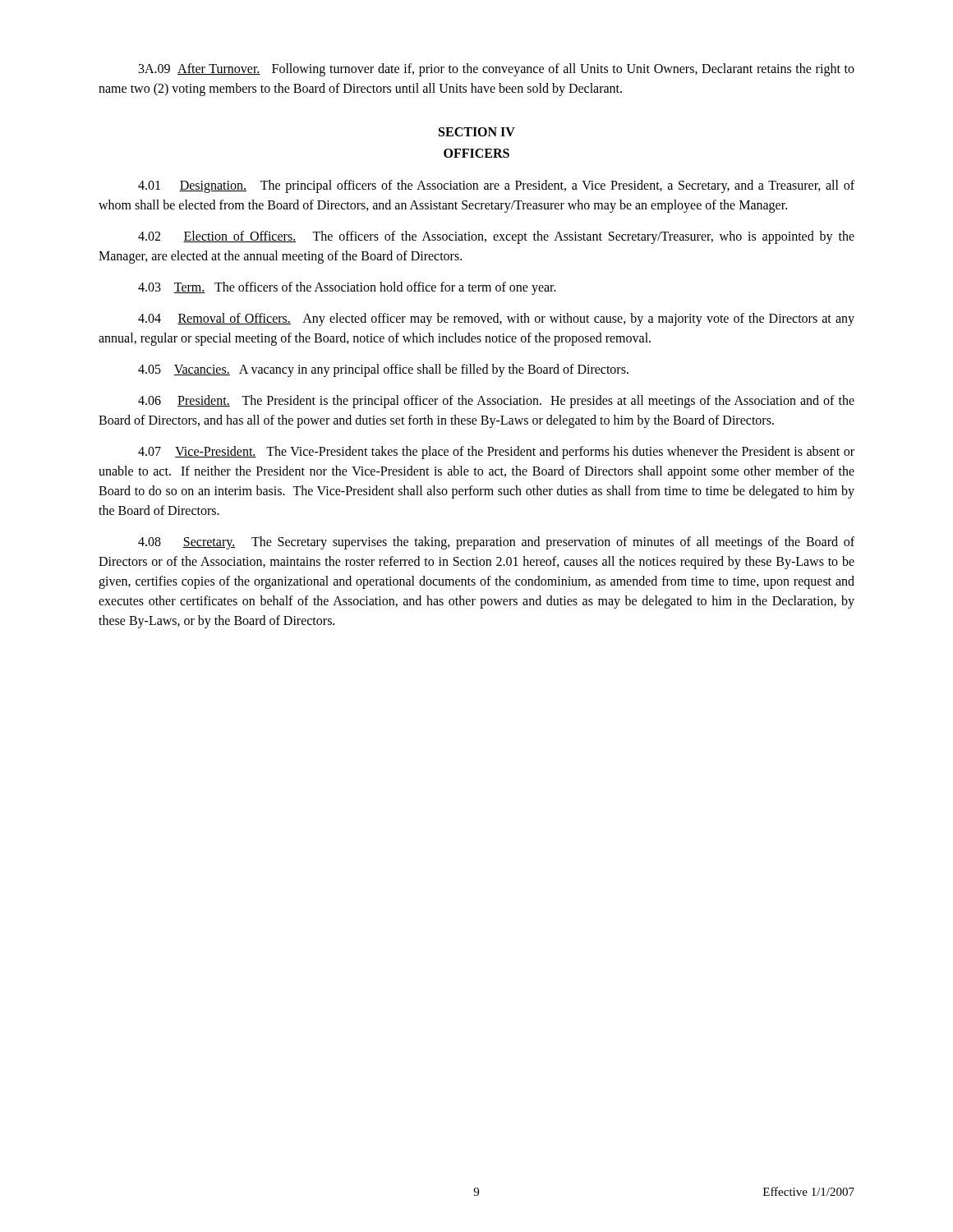
Task: Find the block on this page that starts "07 Vice-President. The Vice-President"
Action: click(476, 481)
